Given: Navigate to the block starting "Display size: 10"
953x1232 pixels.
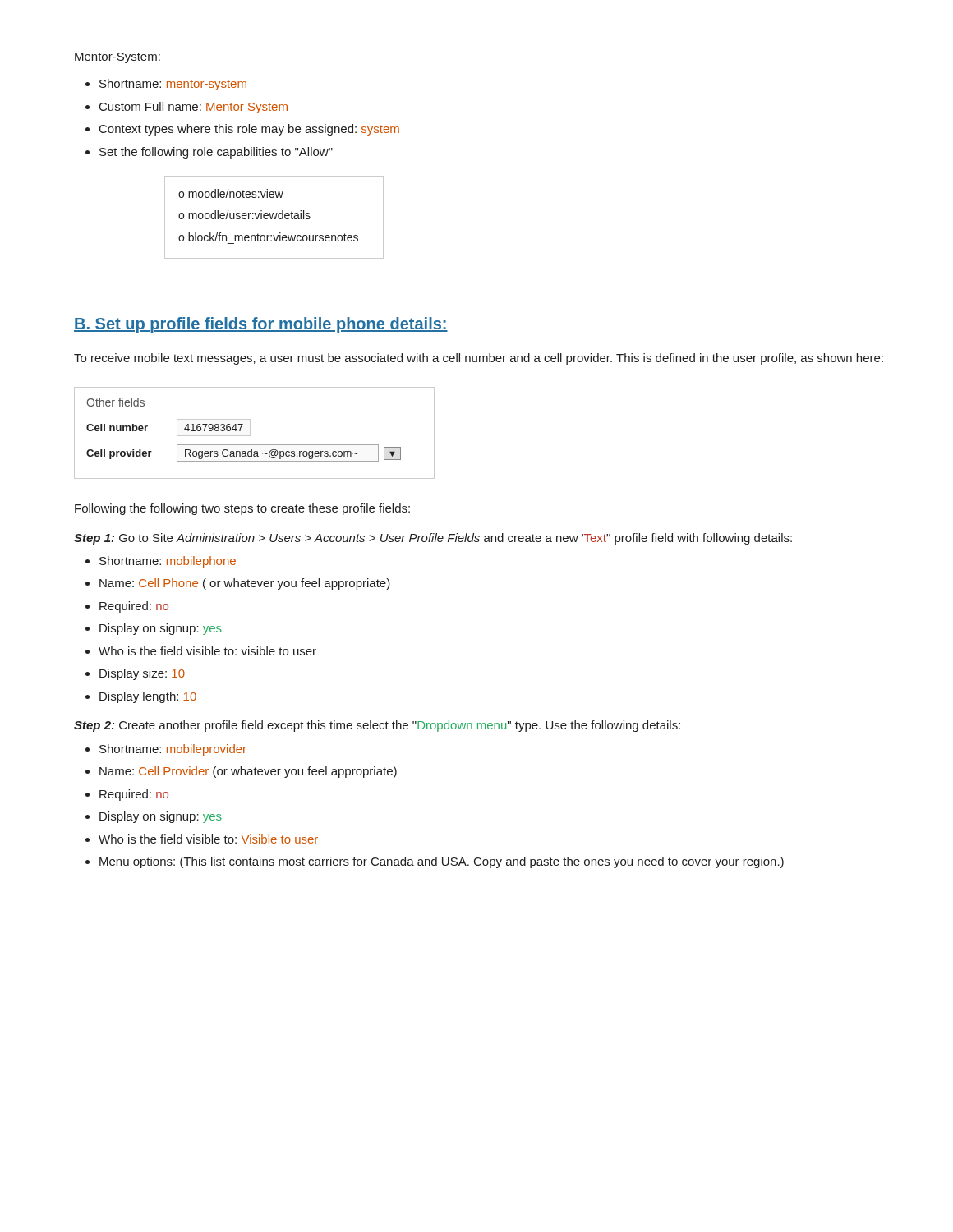Looking at the screenshot, I should click(x=142, y=674).
